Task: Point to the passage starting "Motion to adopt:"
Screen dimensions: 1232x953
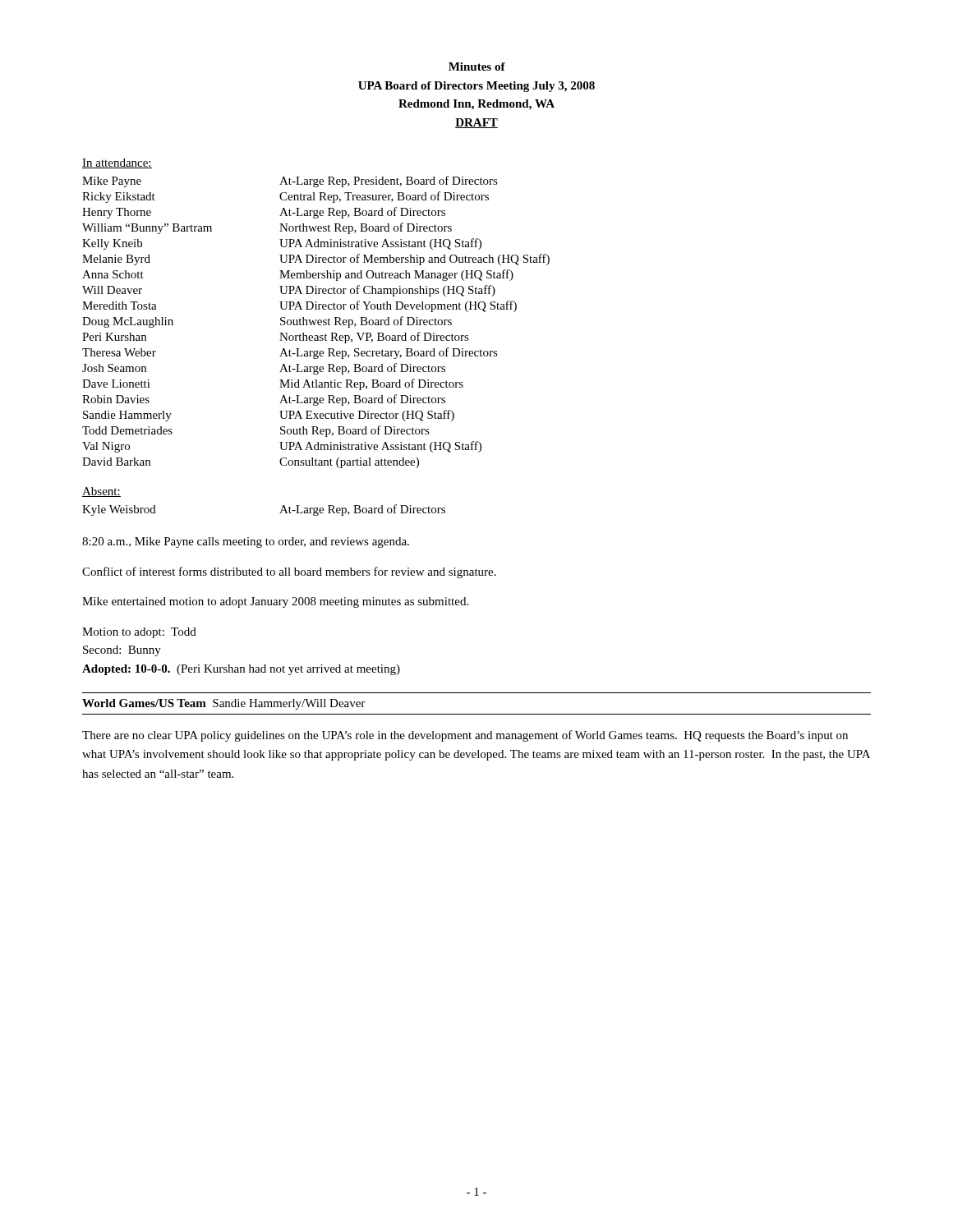Action: point(139,633)
